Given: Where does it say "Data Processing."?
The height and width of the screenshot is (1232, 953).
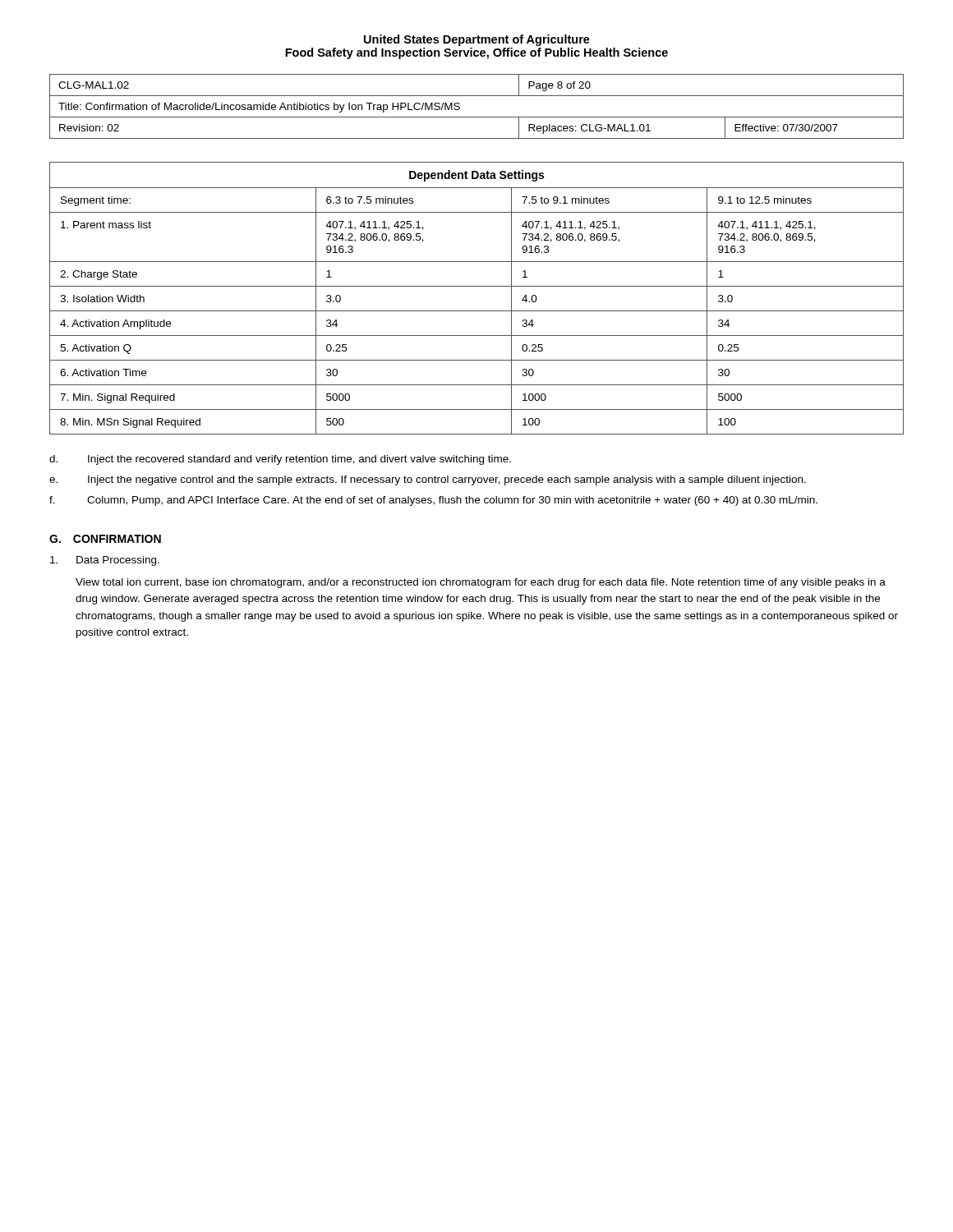Looking at the screenshot, I should click(x=105, y=561).
